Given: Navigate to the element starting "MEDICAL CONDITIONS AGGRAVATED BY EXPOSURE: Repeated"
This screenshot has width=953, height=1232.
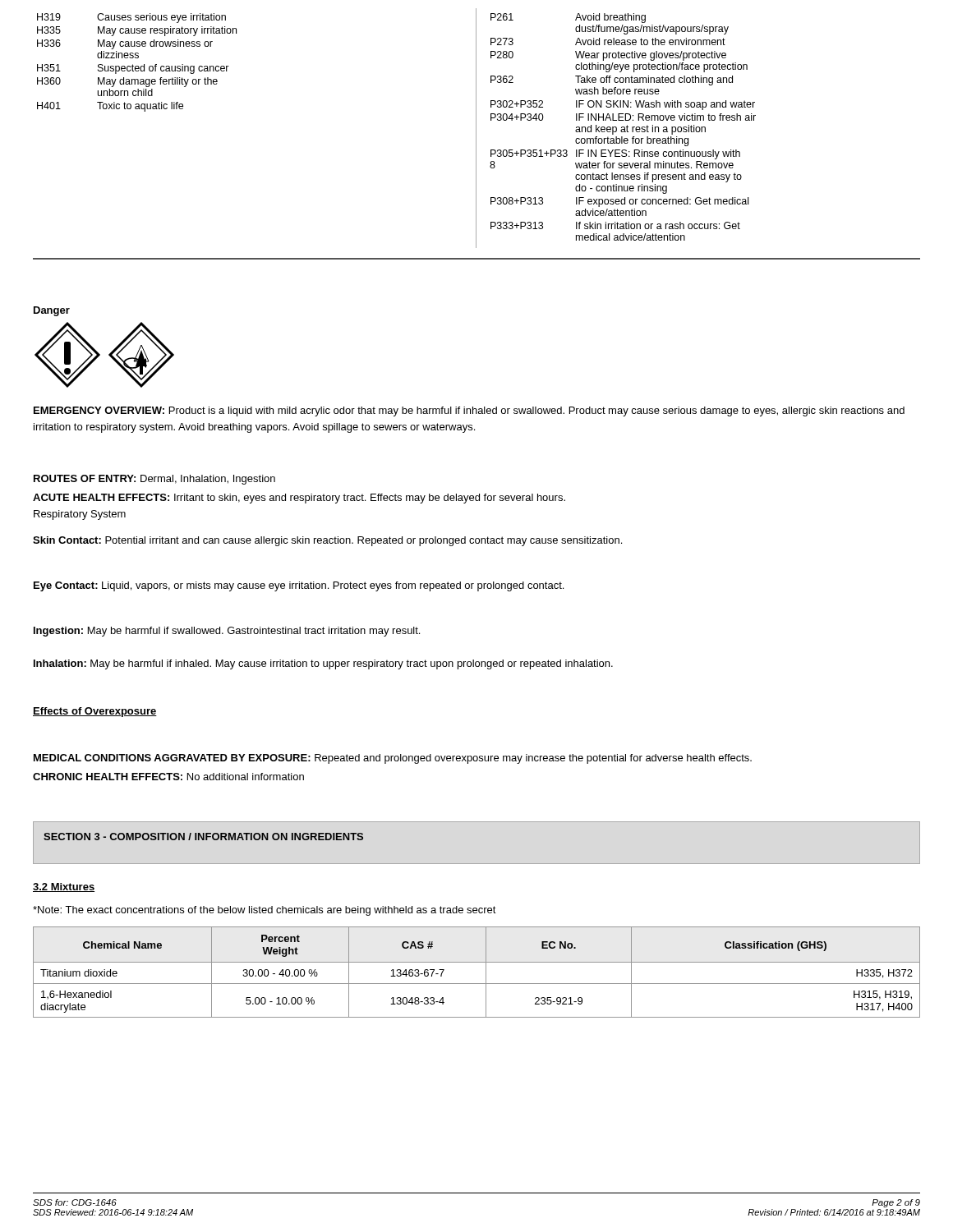Looking at the screenshot, I should coord(476,768).
